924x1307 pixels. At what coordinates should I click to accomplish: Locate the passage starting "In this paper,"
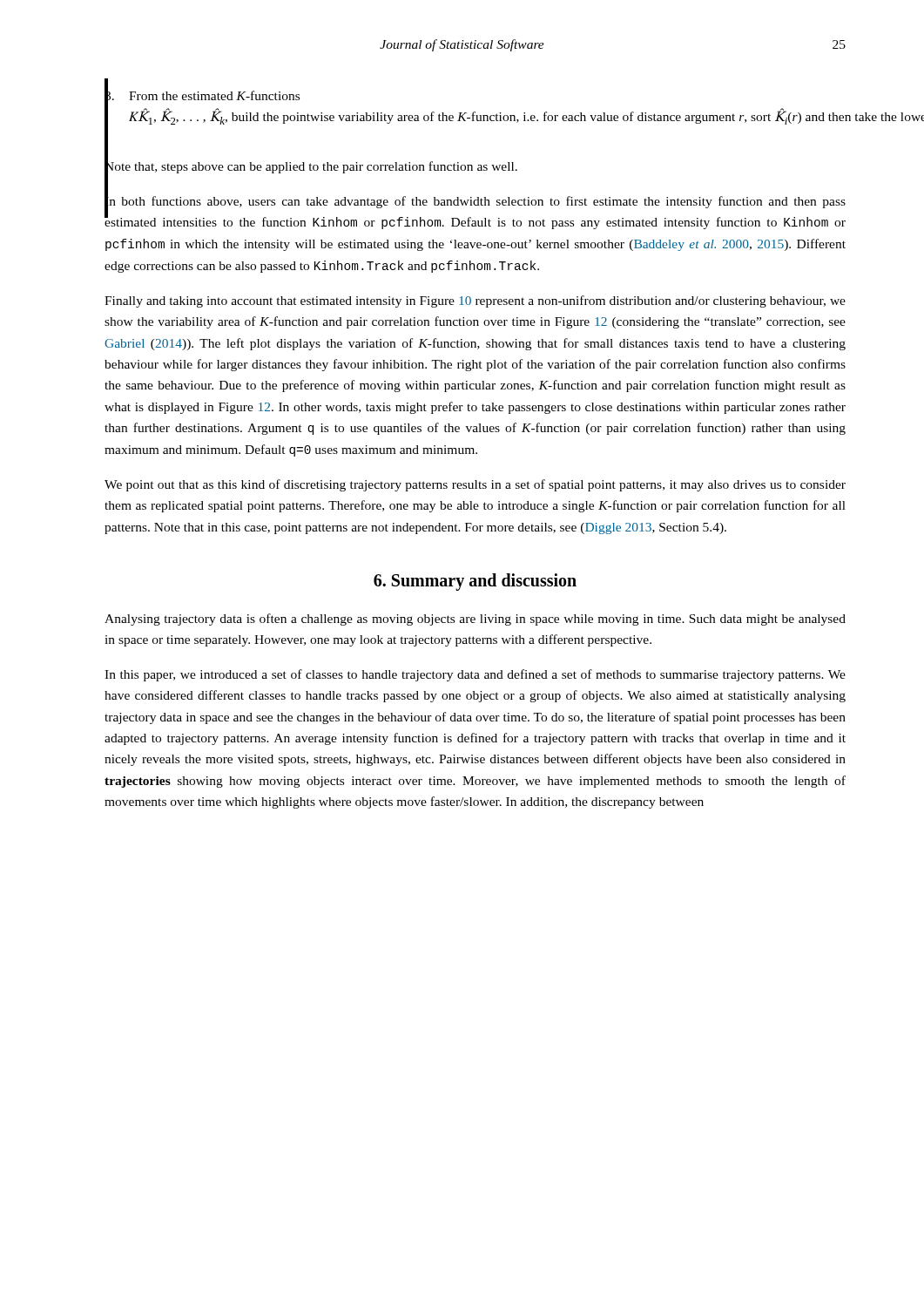coord(475,738)
